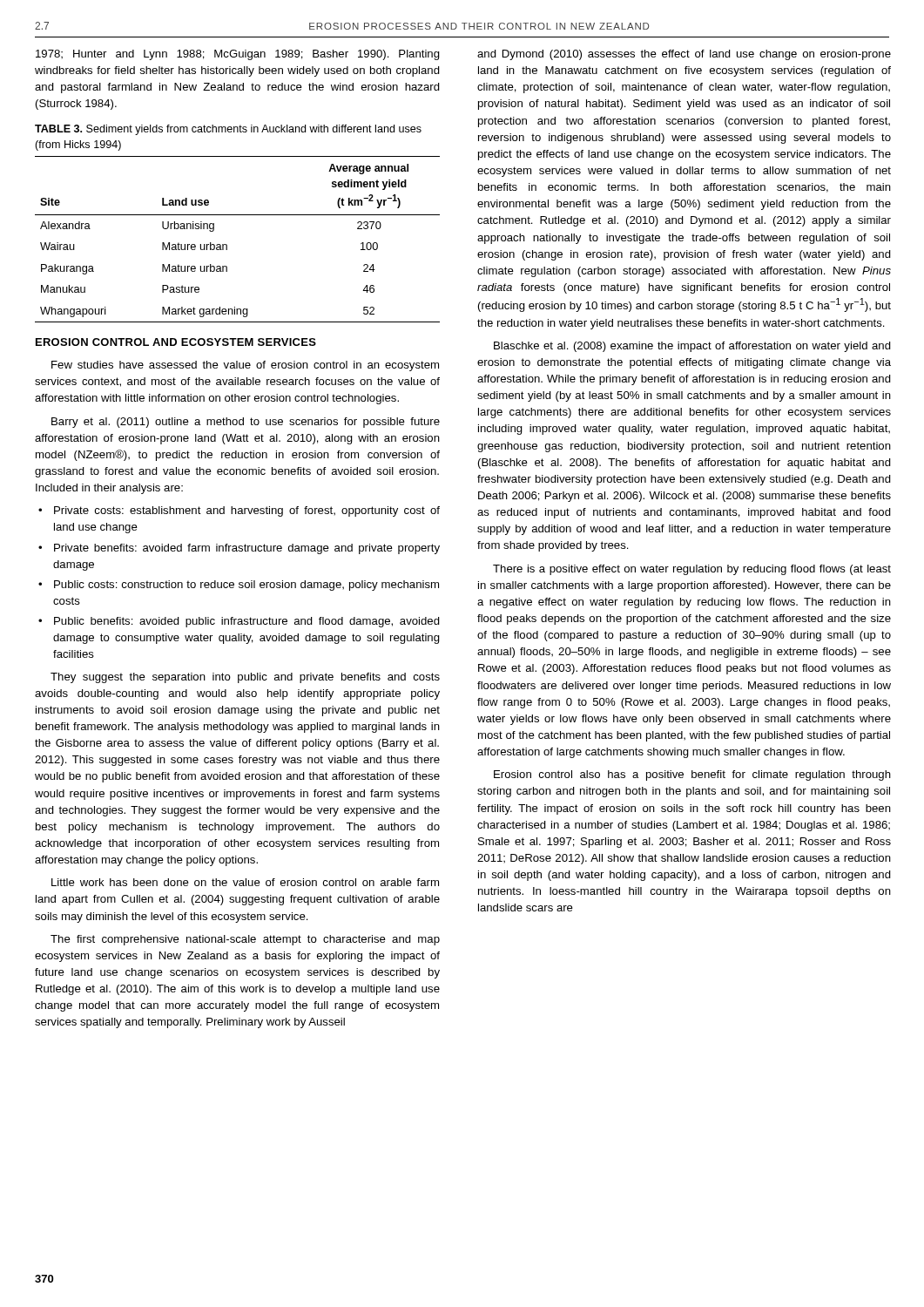Screen dimensions: 1307x924
Task: Find the list item that says "• Private costs: establishment and harvesting of forest,"
Action: pyautogui.click(x=239, y=519)
